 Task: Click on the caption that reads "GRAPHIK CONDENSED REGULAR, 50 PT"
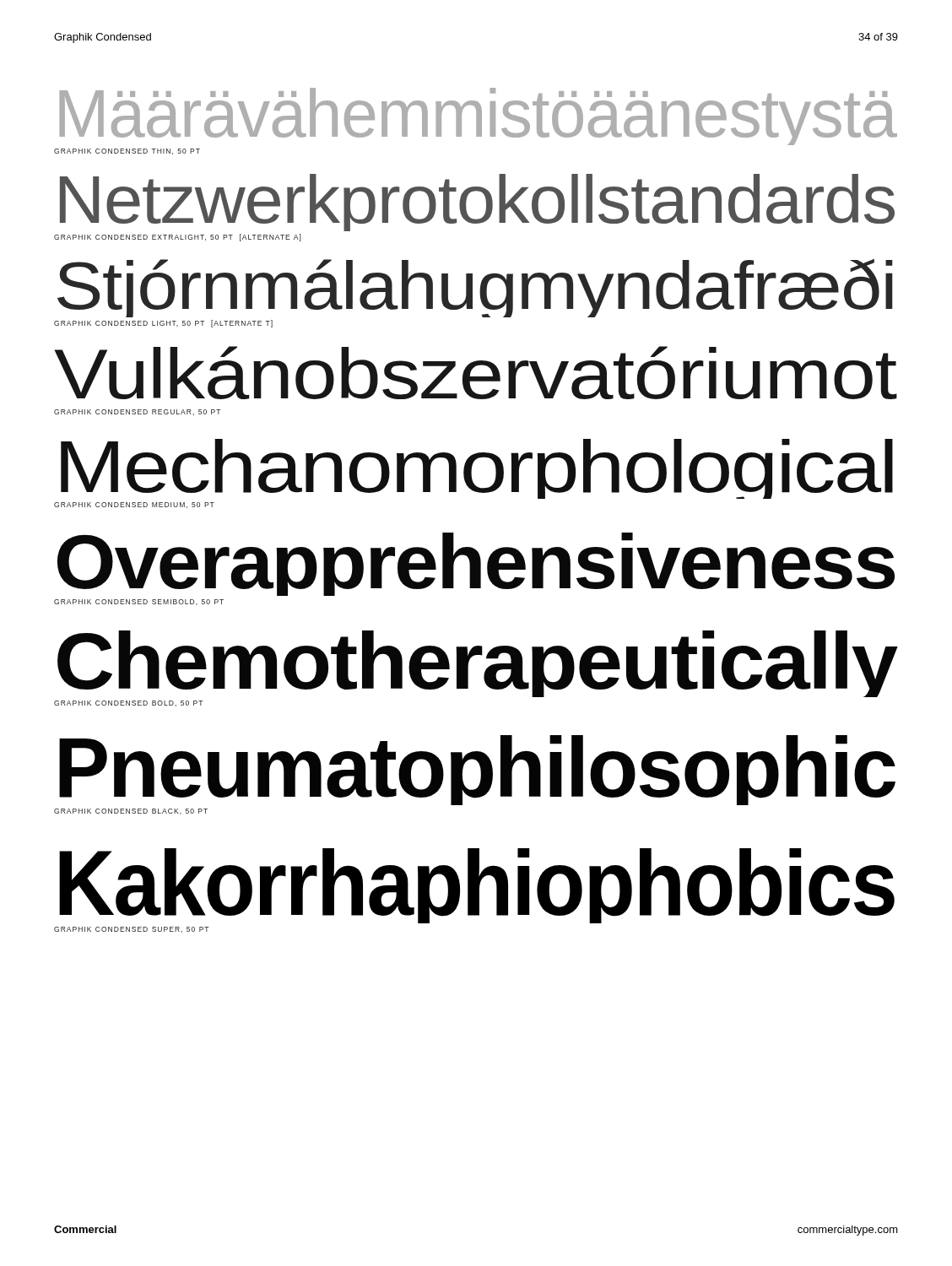[x=137, y=412]
